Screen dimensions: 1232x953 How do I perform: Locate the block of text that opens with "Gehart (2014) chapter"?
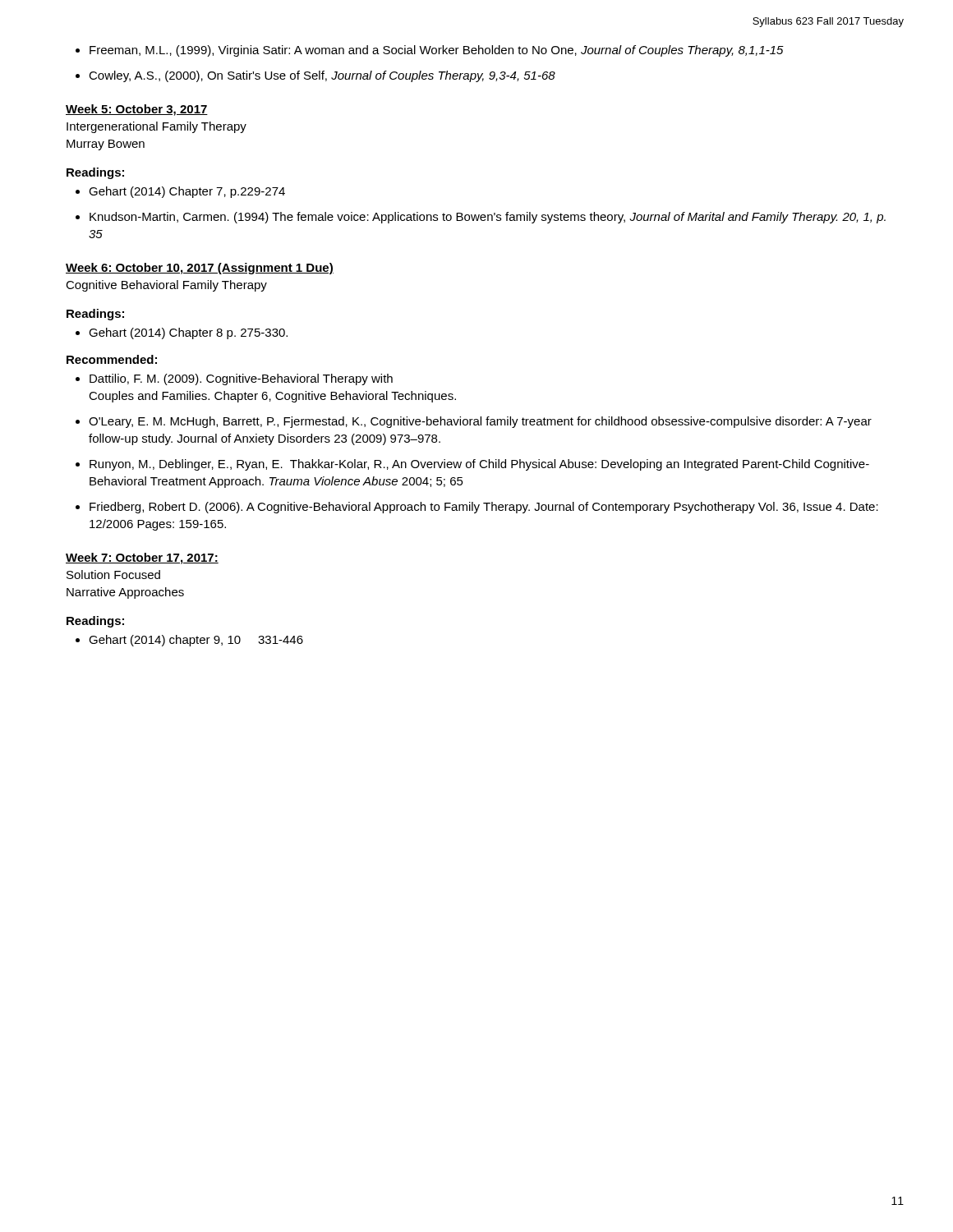click(x=196, y=639)
